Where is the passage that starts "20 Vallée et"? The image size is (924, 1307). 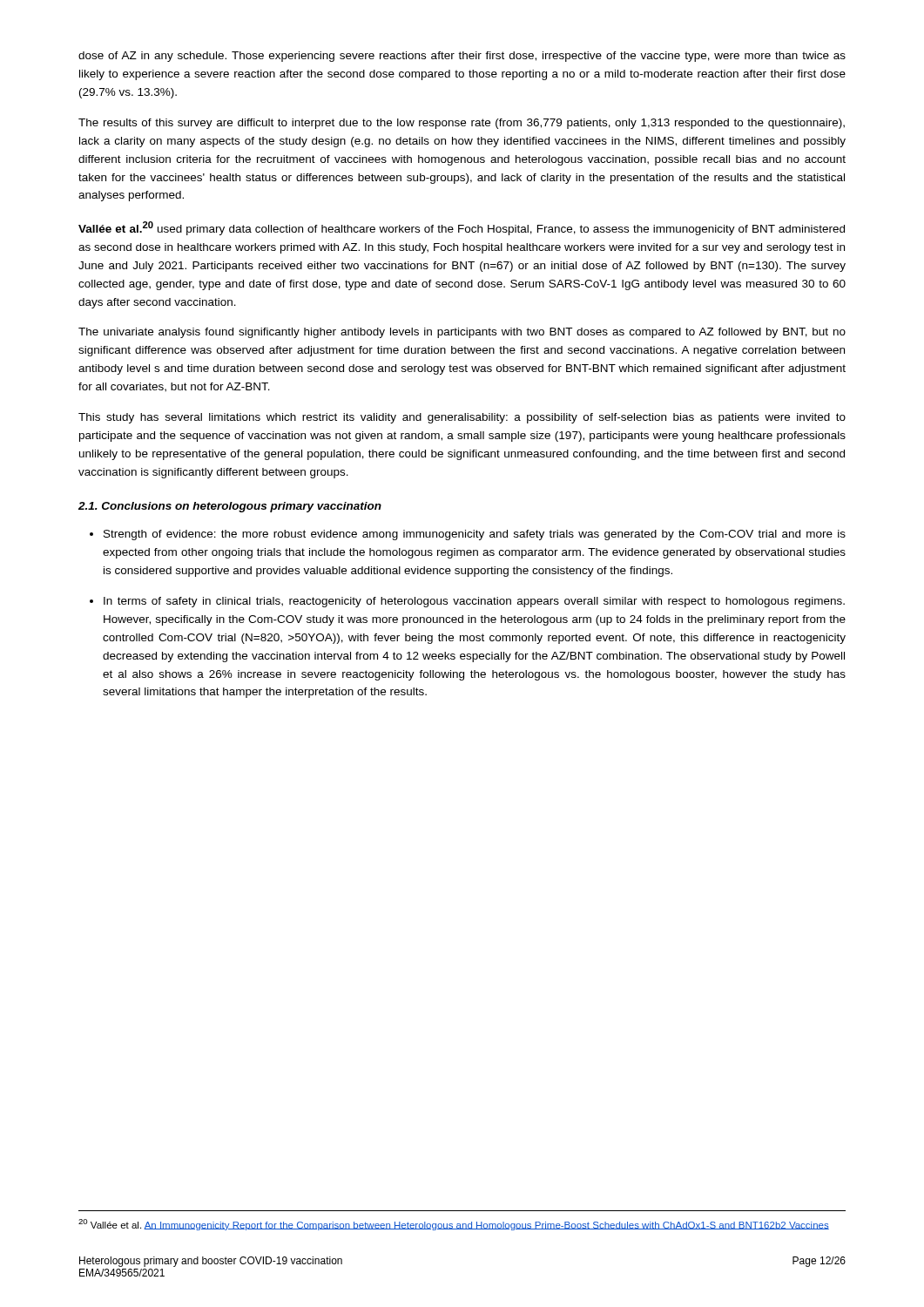462,1224
